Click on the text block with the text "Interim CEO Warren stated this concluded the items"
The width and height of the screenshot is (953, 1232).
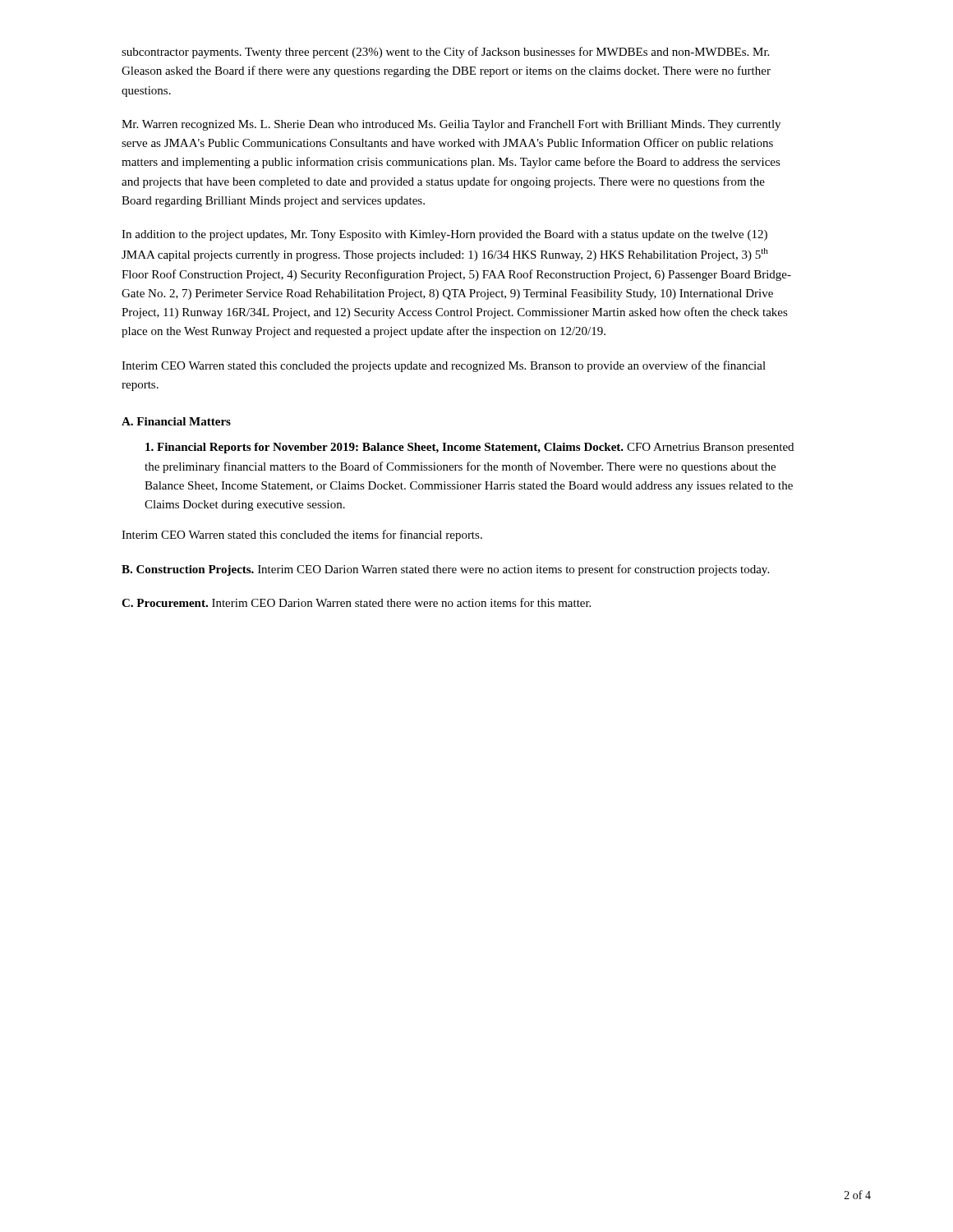point(302,535)
